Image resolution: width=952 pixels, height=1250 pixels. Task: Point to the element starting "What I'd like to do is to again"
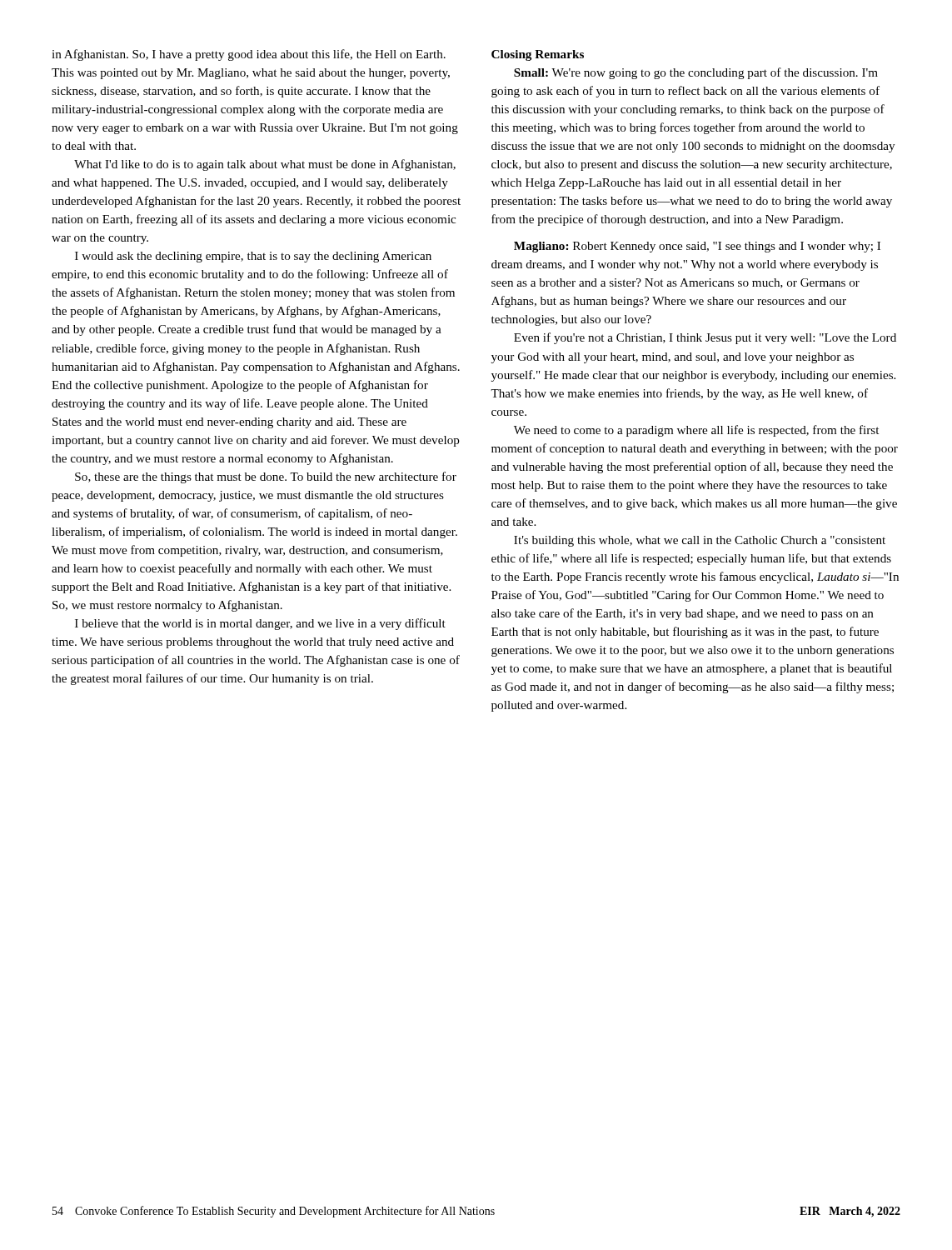[x=256, y=201]
